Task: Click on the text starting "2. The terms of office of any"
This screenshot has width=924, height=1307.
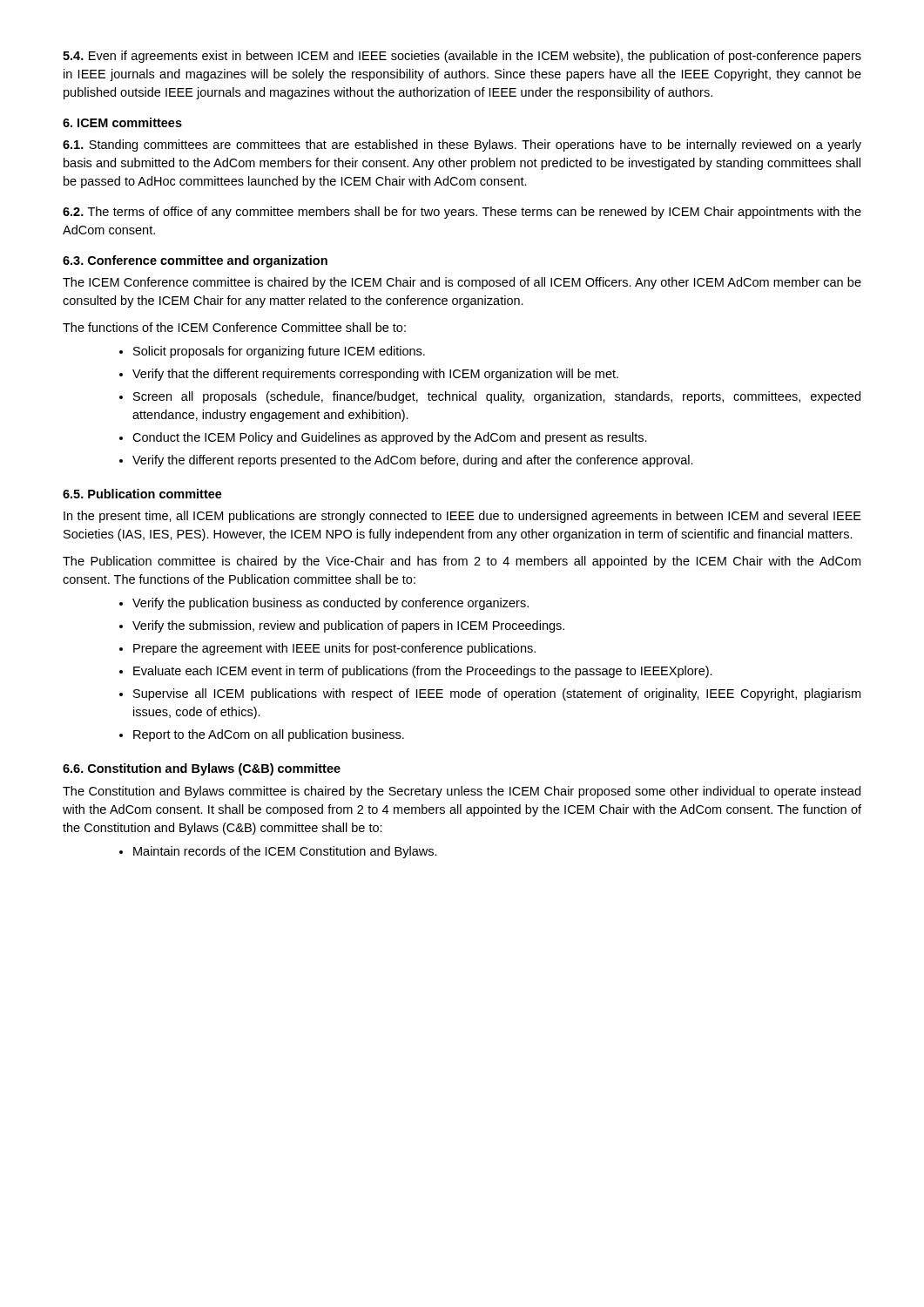Action: [462, 221]
